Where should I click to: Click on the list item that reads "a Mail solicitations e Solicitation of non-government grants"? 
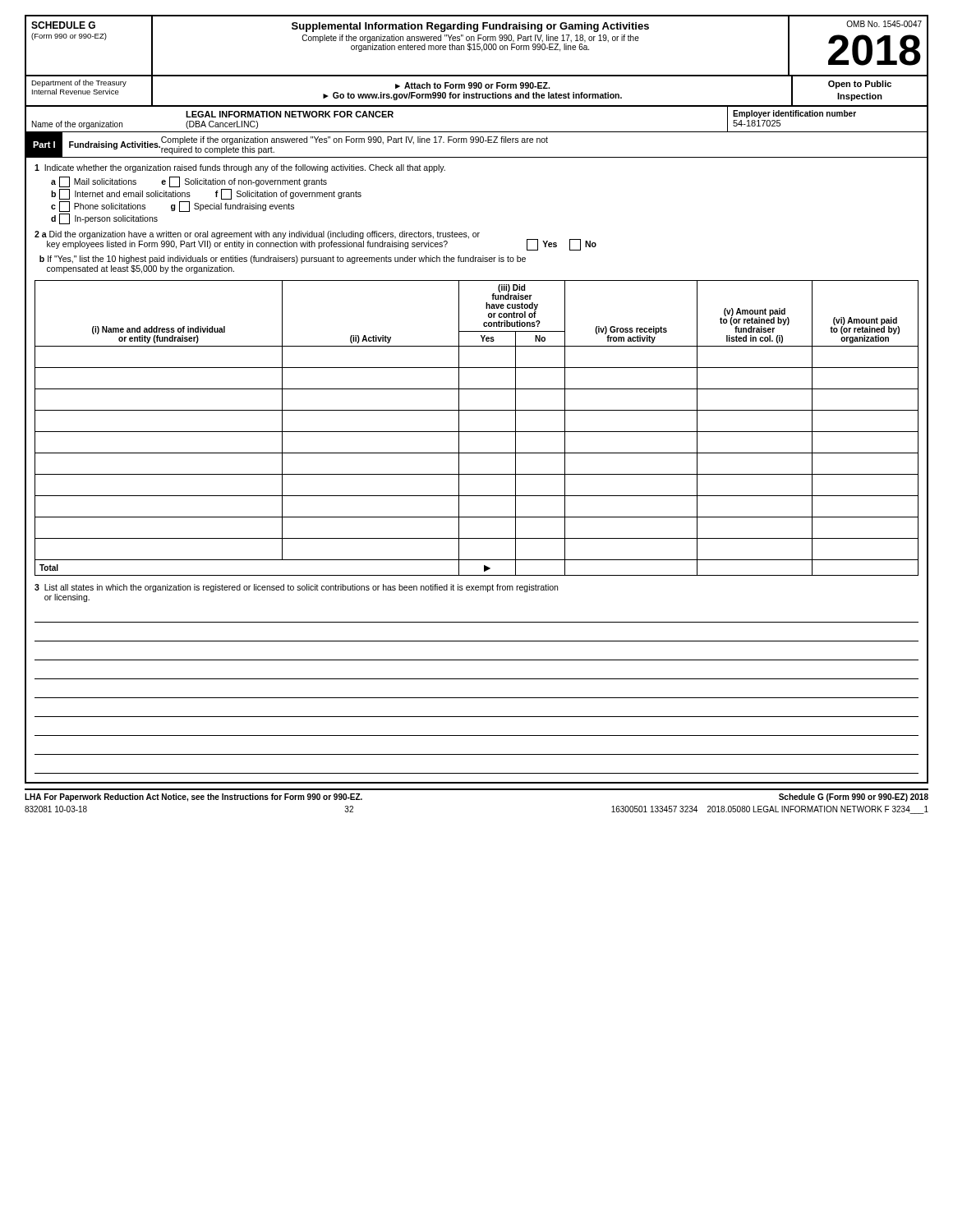click(189, 182)
